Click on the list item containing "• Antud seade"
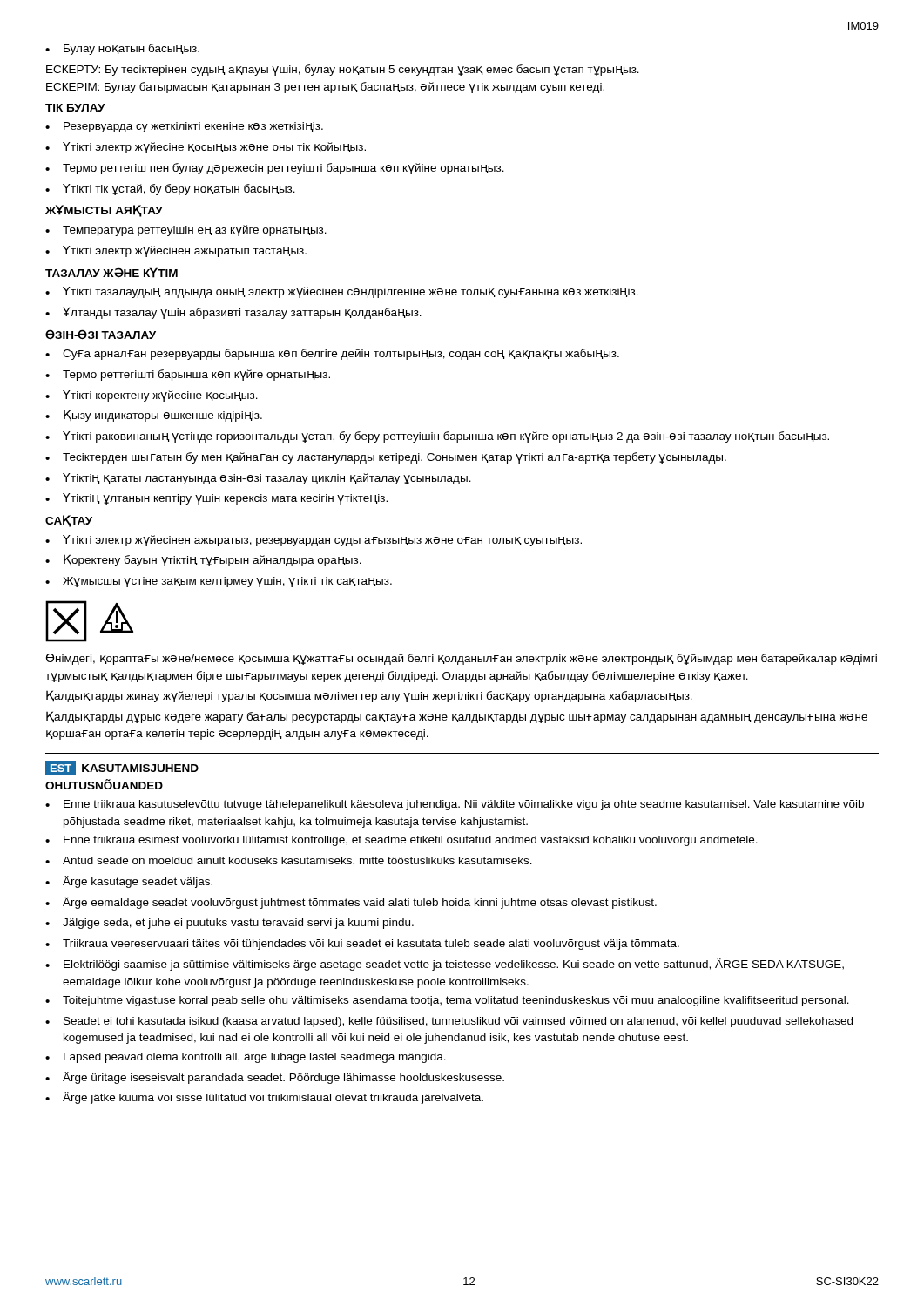The image size is (924, 1307). point(289,862)
